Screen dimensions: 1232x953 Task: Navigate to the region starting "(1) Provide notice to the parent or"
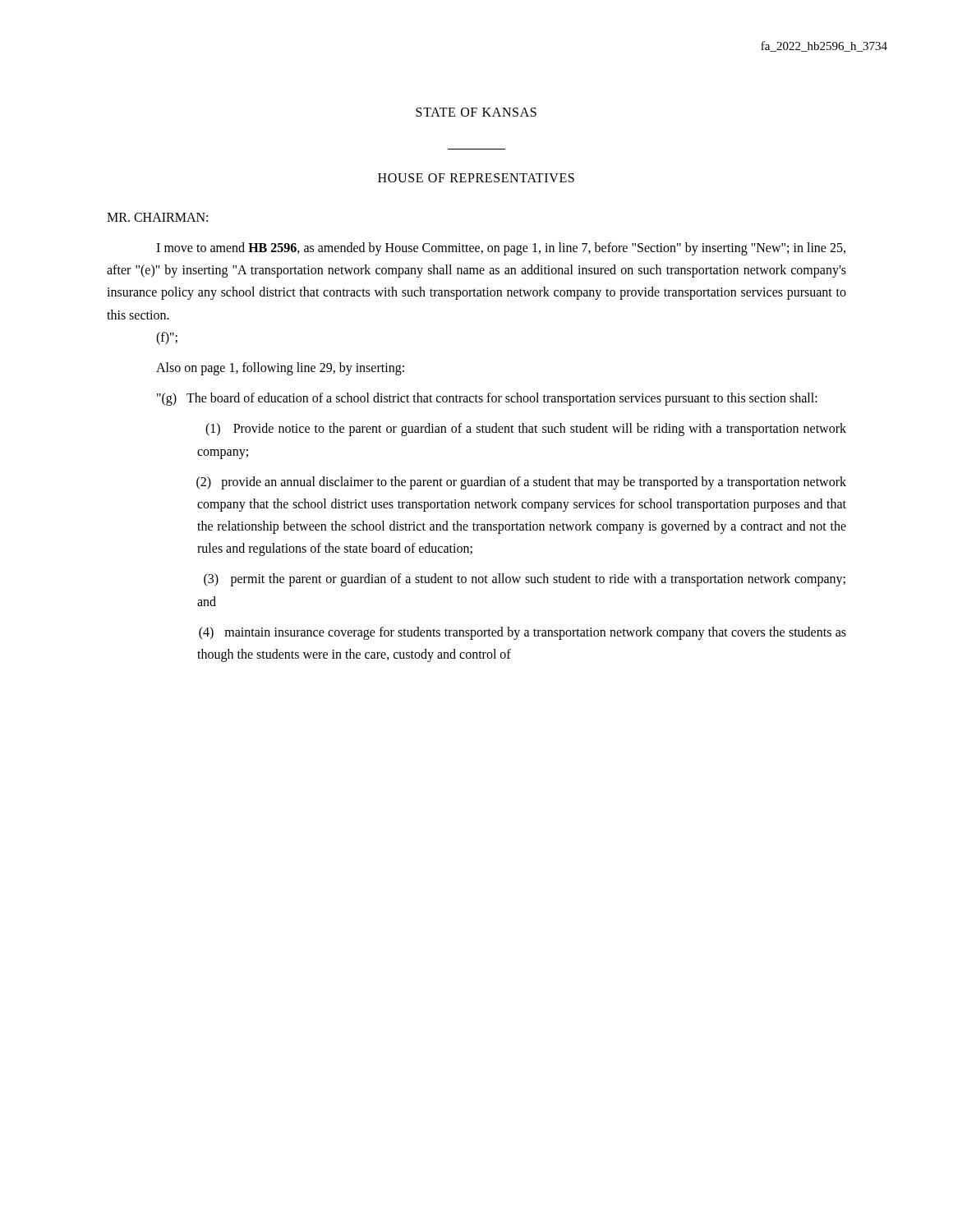coord(501,440)
